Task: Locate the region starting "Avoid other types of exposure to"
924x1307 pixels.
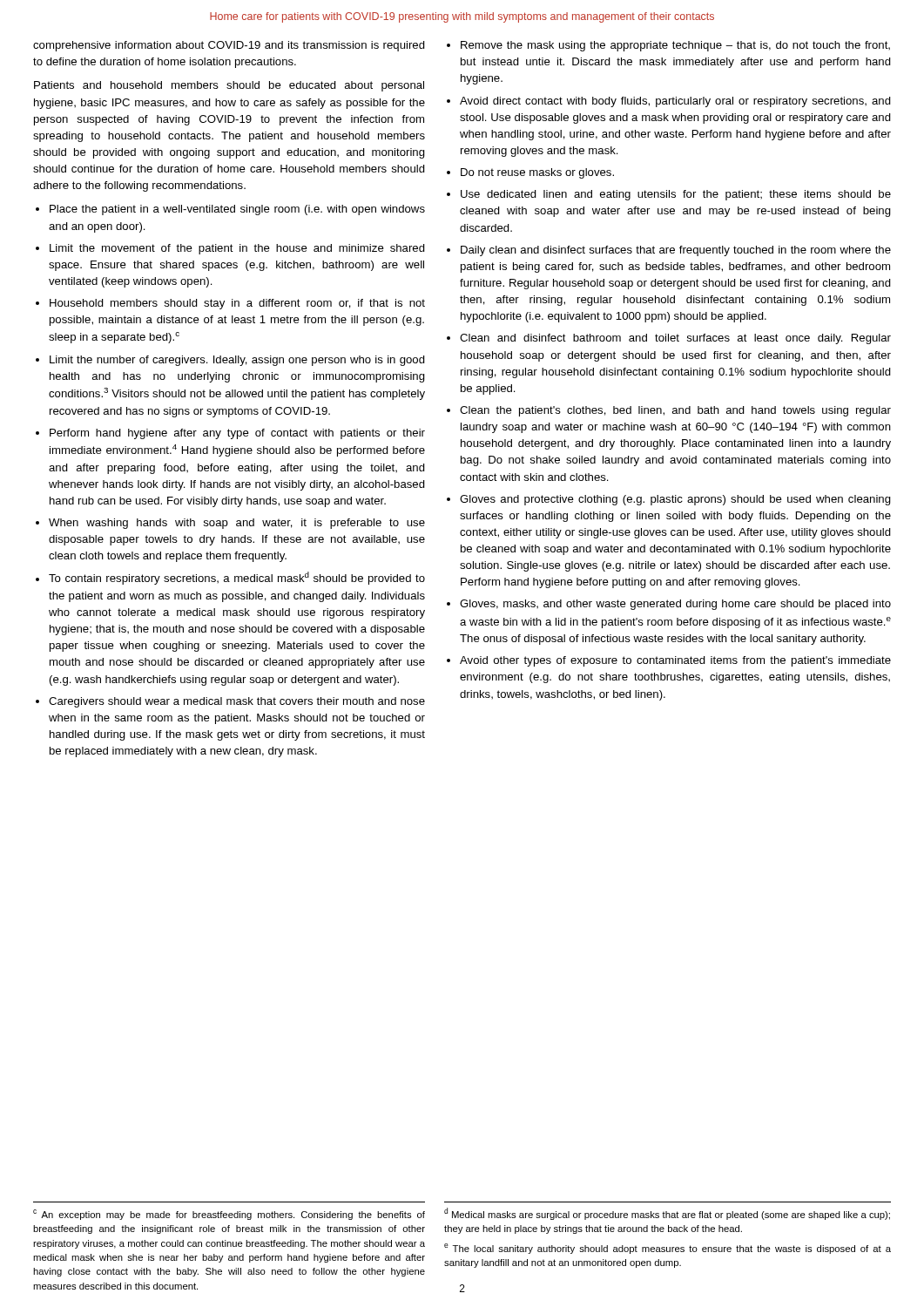Action: coord(675,677)
